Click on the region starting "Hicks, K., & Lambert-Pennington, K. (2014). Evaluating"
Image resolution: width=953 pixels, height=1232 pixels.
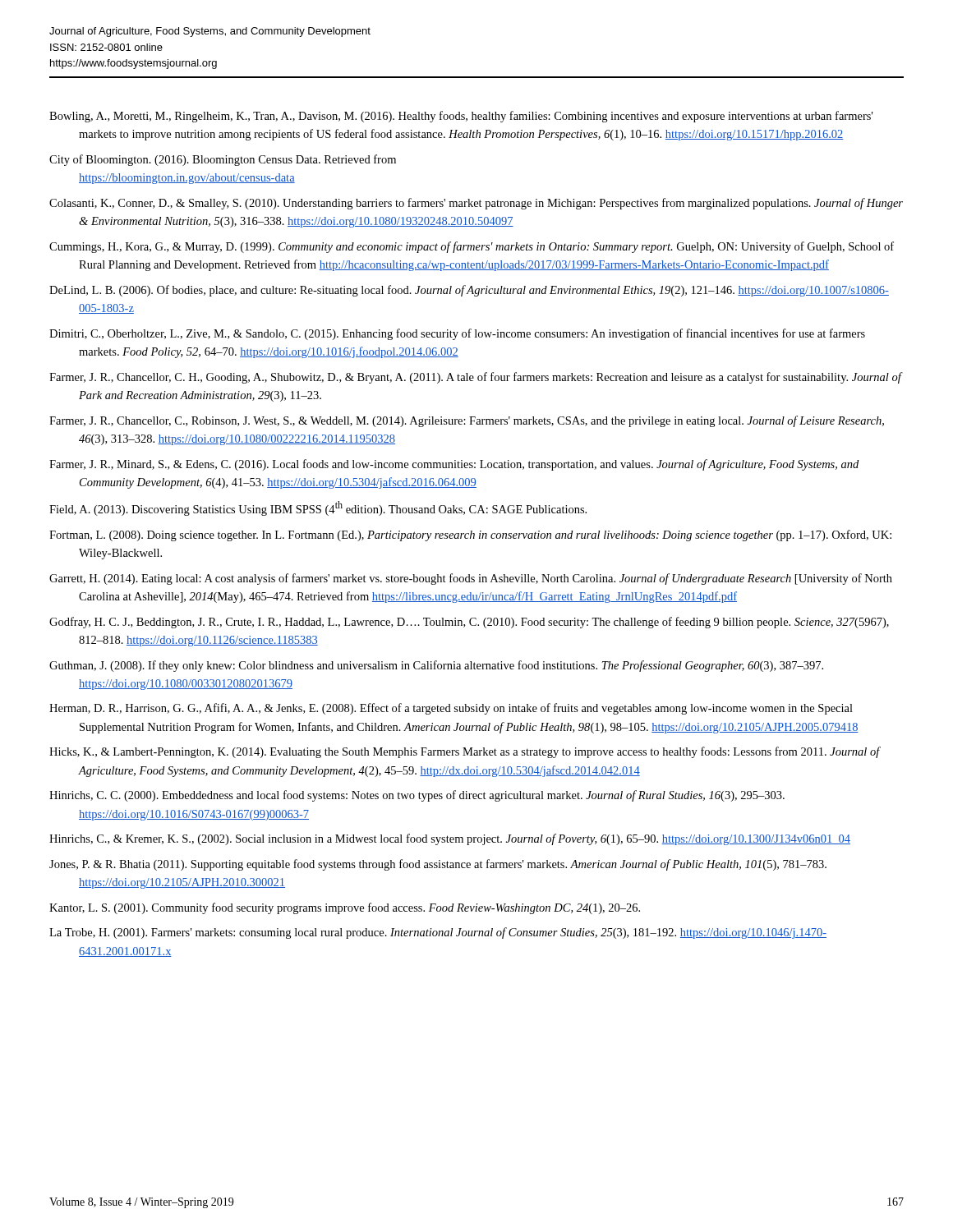coord(464,761)
